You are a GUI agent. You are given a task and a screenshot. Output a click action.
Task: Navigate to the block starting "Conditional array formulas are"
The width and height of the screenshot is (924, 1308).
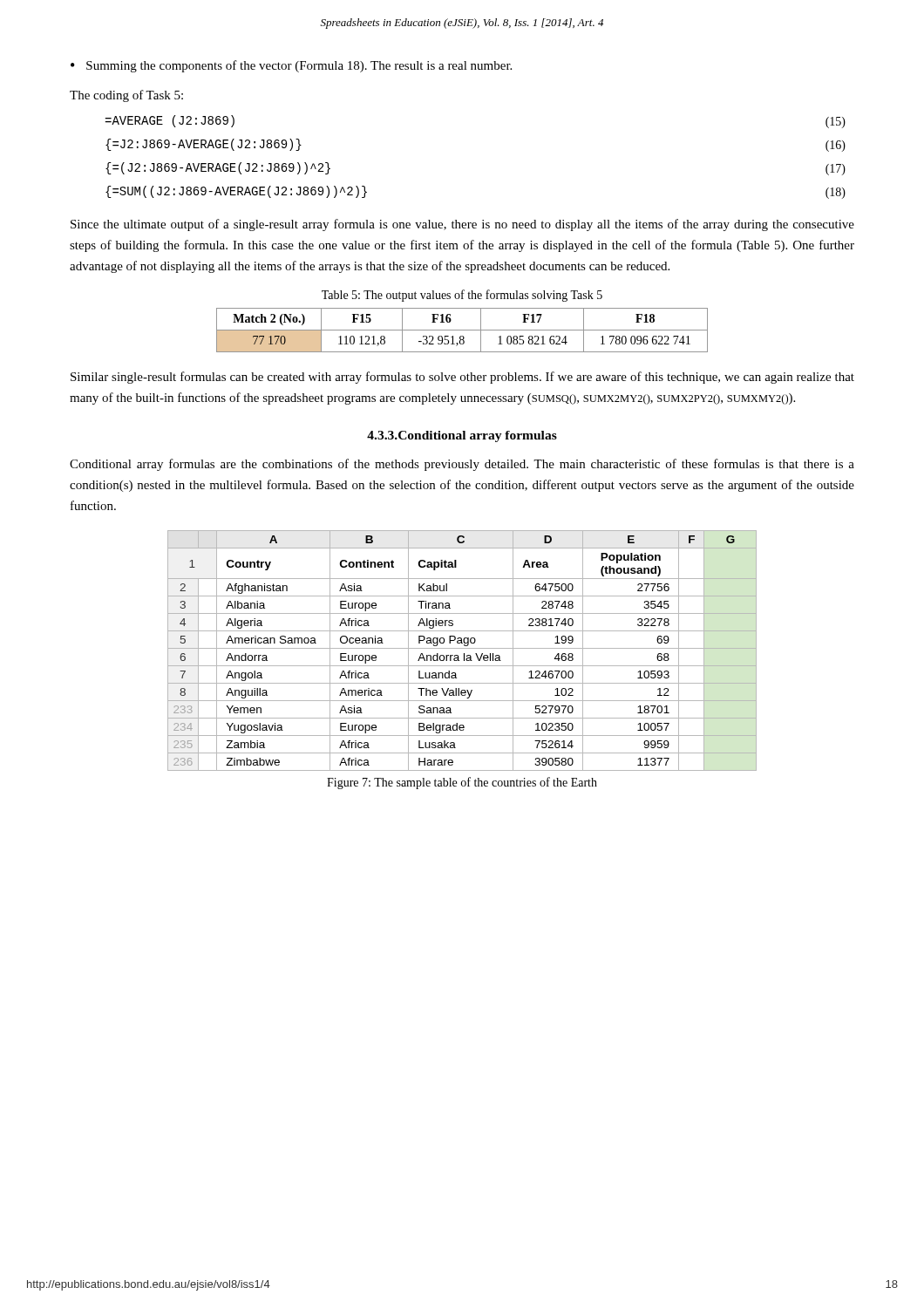[462, 485]
